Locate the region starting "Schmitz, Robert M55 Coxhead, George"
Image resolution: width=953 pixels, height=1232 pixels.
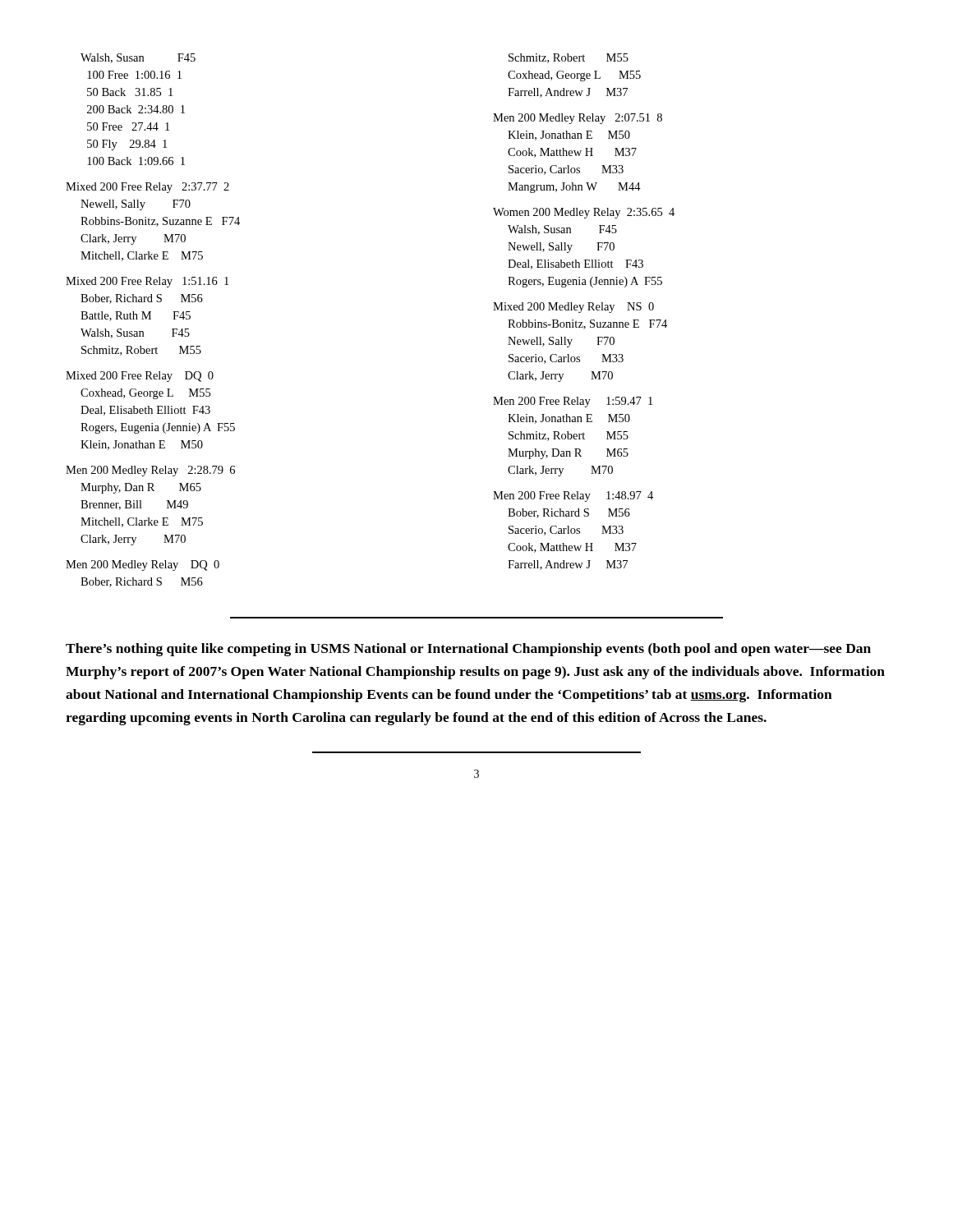pos(569,58)
